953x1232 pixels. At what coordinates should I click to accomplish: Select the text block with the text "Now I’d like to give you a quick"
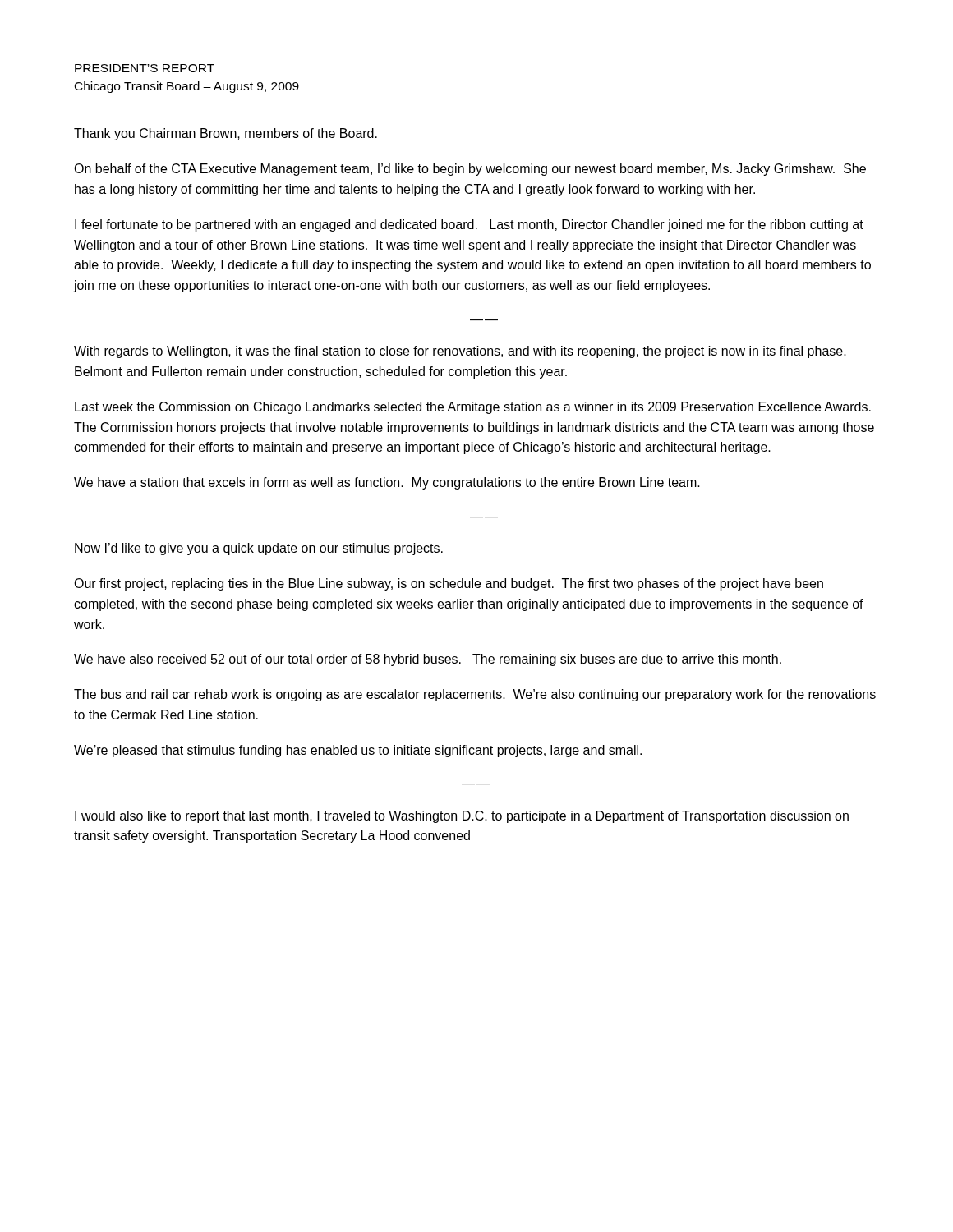coord(259,548)
